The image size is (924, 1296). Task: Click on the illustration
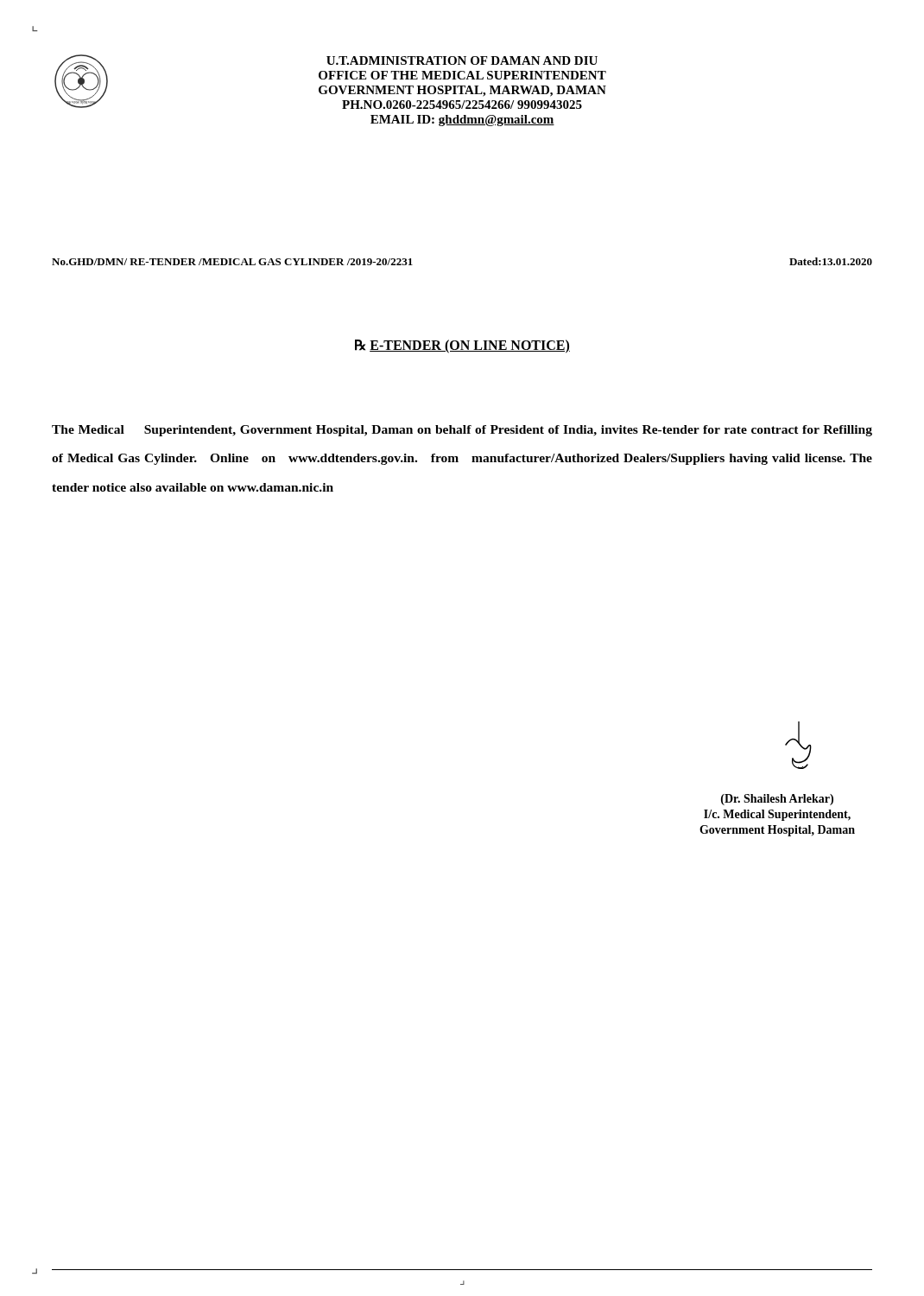(799, 751)
